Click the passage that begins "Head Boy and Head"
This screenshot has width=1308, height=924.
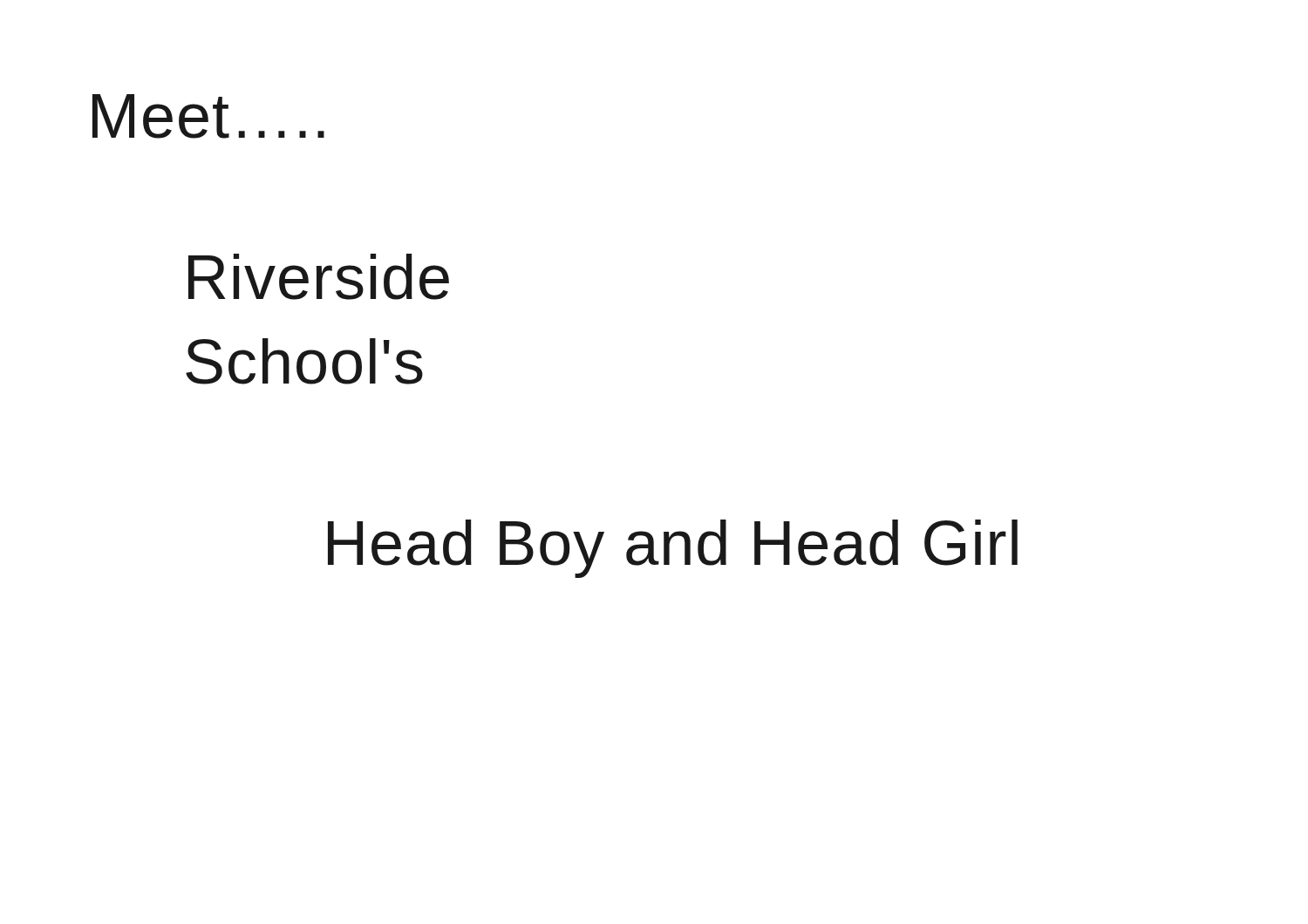(673, 543)
